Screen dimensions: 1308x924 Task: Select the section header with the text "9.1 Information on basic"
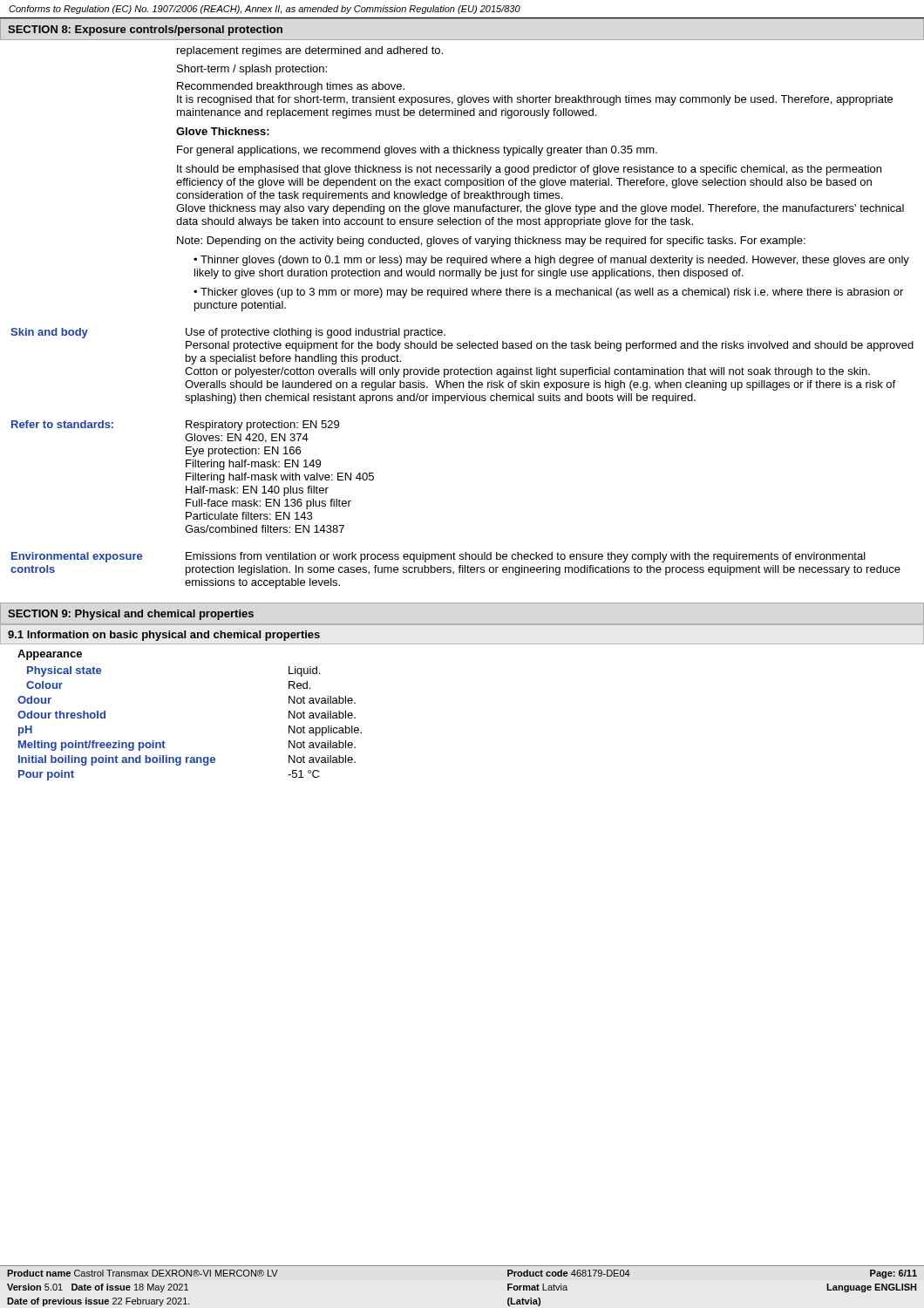click(164, 634)
